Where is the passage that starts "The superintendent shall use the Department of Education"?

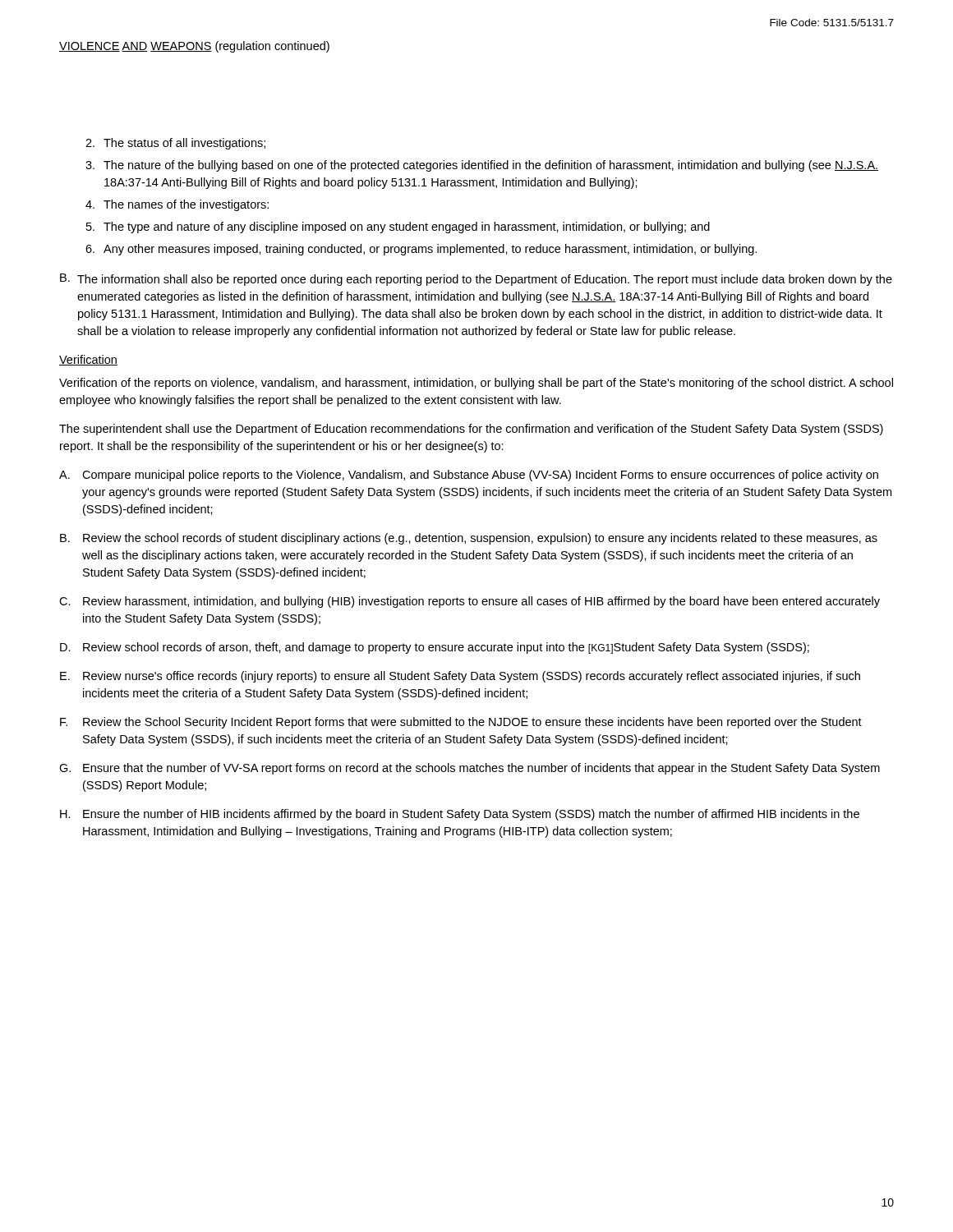pos(471,438)
